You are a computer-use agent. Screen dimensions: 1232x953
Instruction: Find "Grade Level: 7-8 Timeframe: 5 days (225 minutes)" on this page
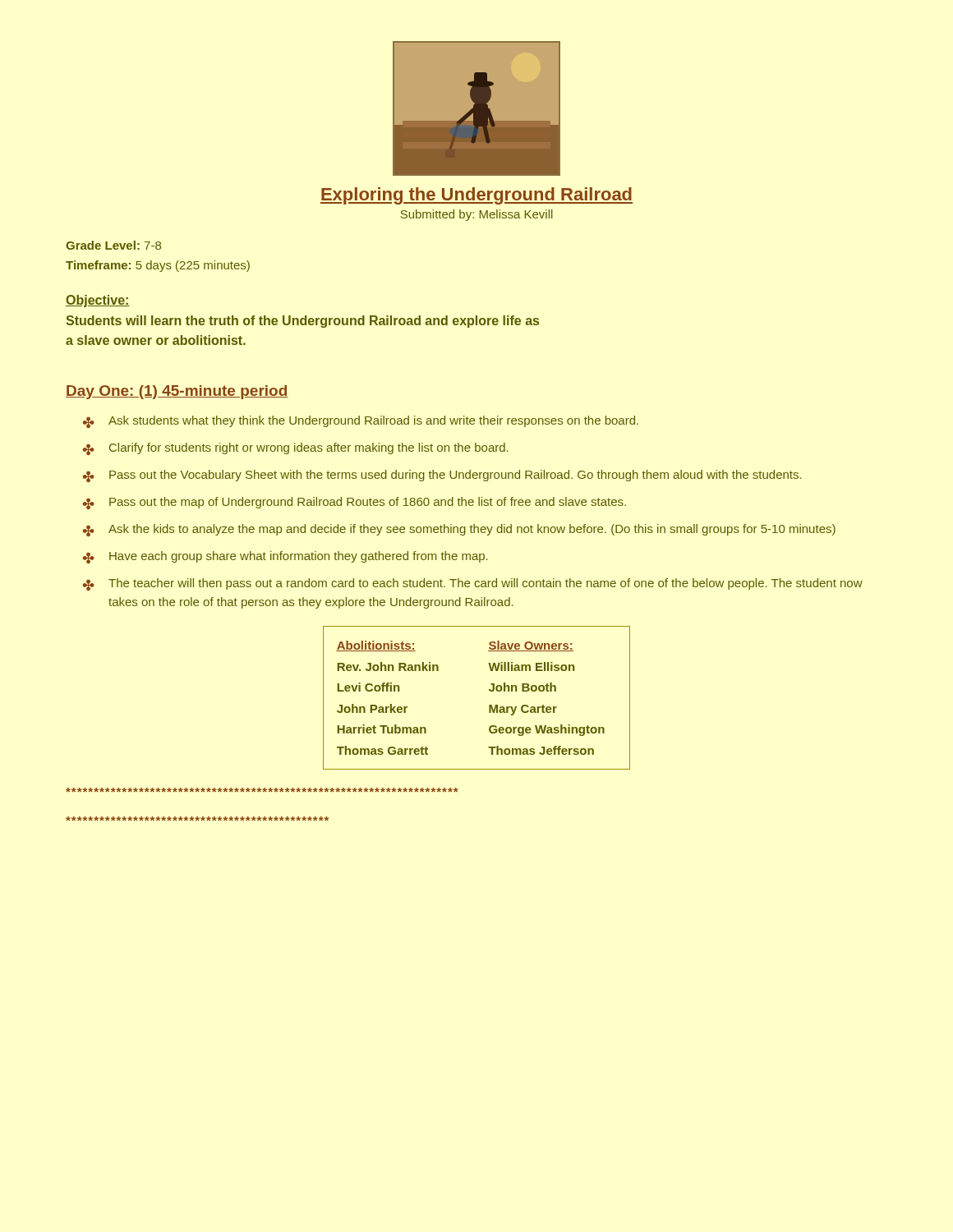click(x=158, y=255)
